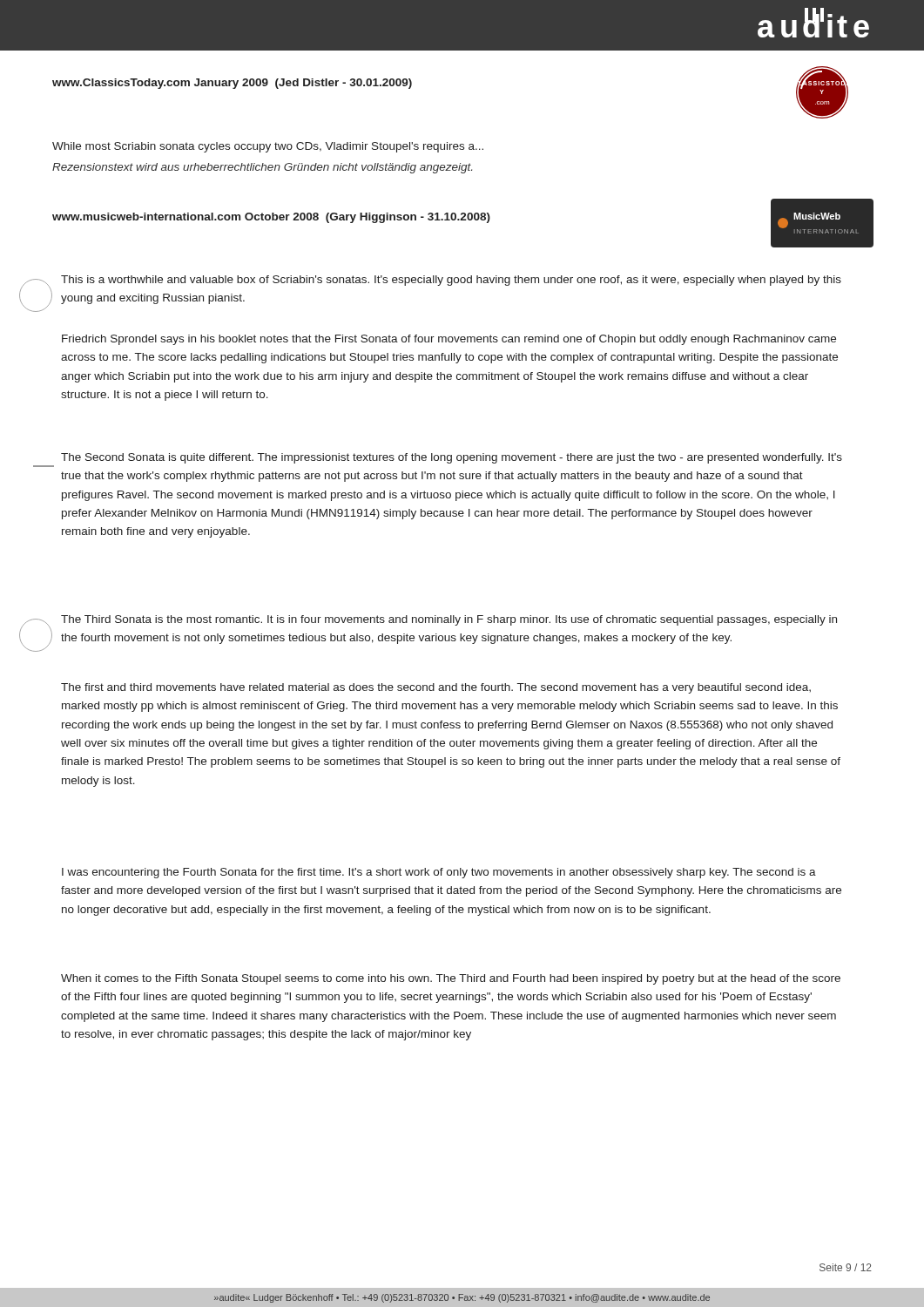Point to the block beginning "While most Scriabin sonata cycles occupy two"

[268, 146]
